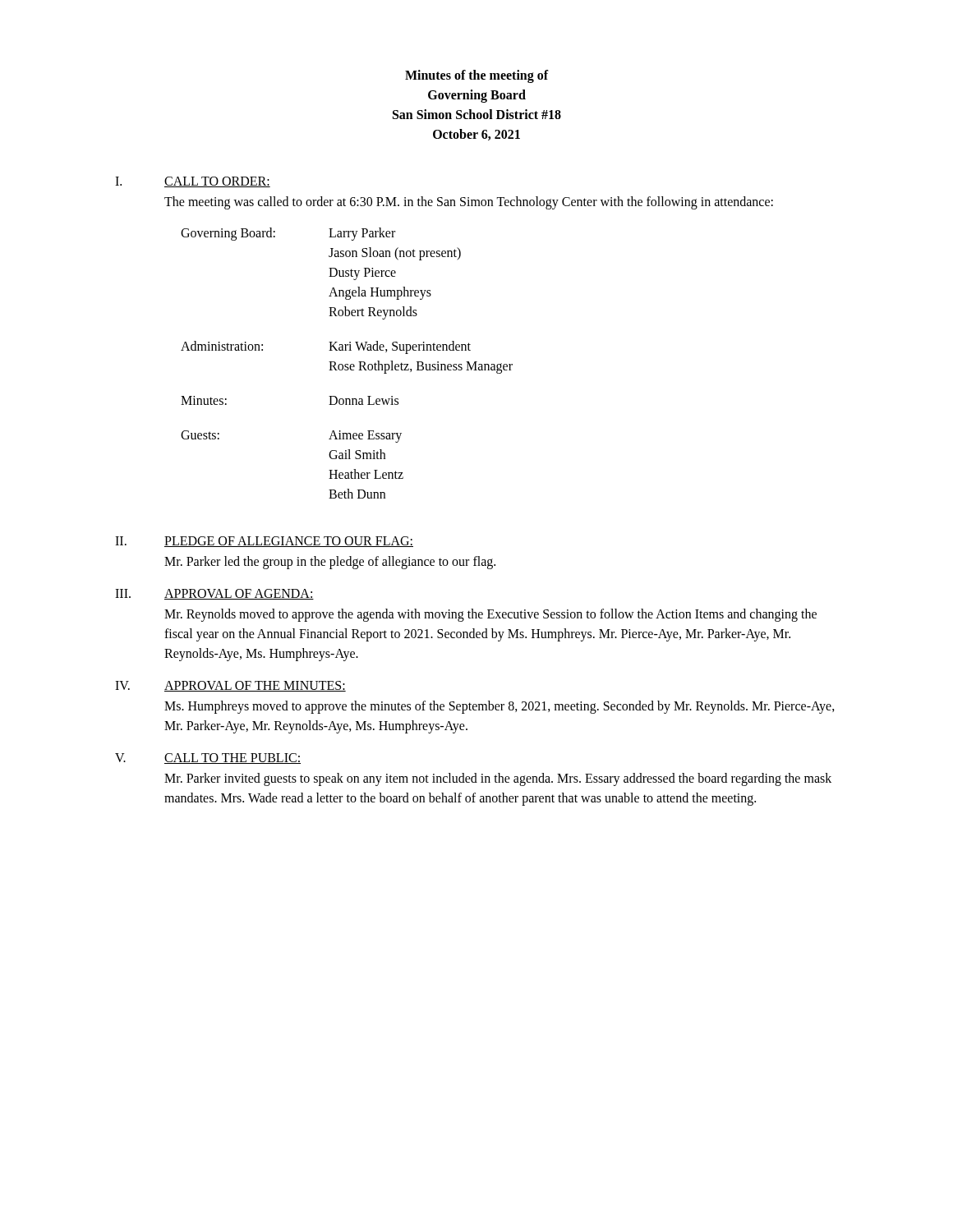Viewport: 953px width, 1232px height.
Task: Find the text block that says "Kari Wade, Superintendent Rose"
Action: click(x=400, y=347)
